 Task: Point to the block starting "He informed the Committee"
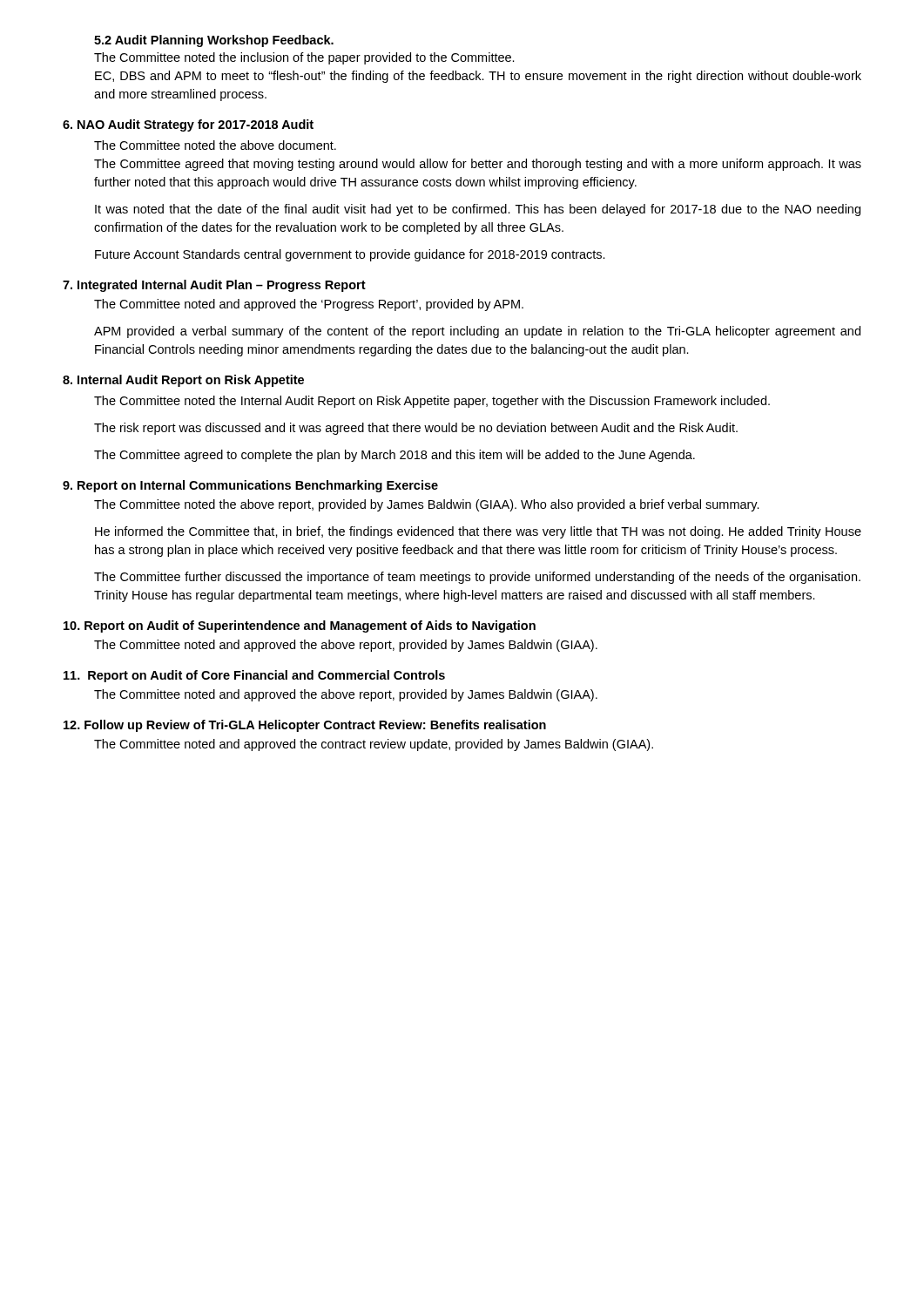478,541
